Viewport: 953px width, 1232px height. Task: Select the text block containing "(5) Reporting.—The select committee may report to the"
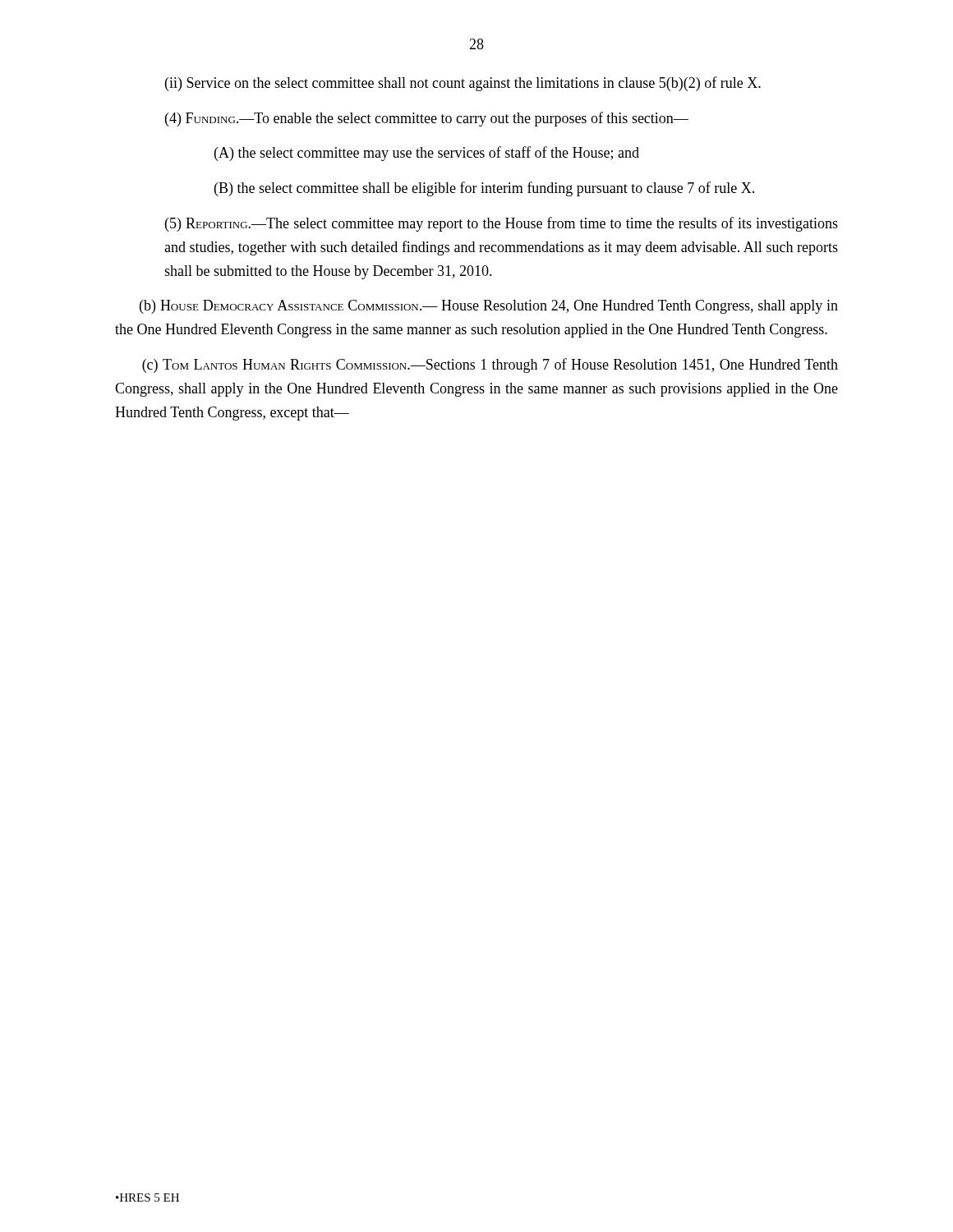click(x=501, y=247)
